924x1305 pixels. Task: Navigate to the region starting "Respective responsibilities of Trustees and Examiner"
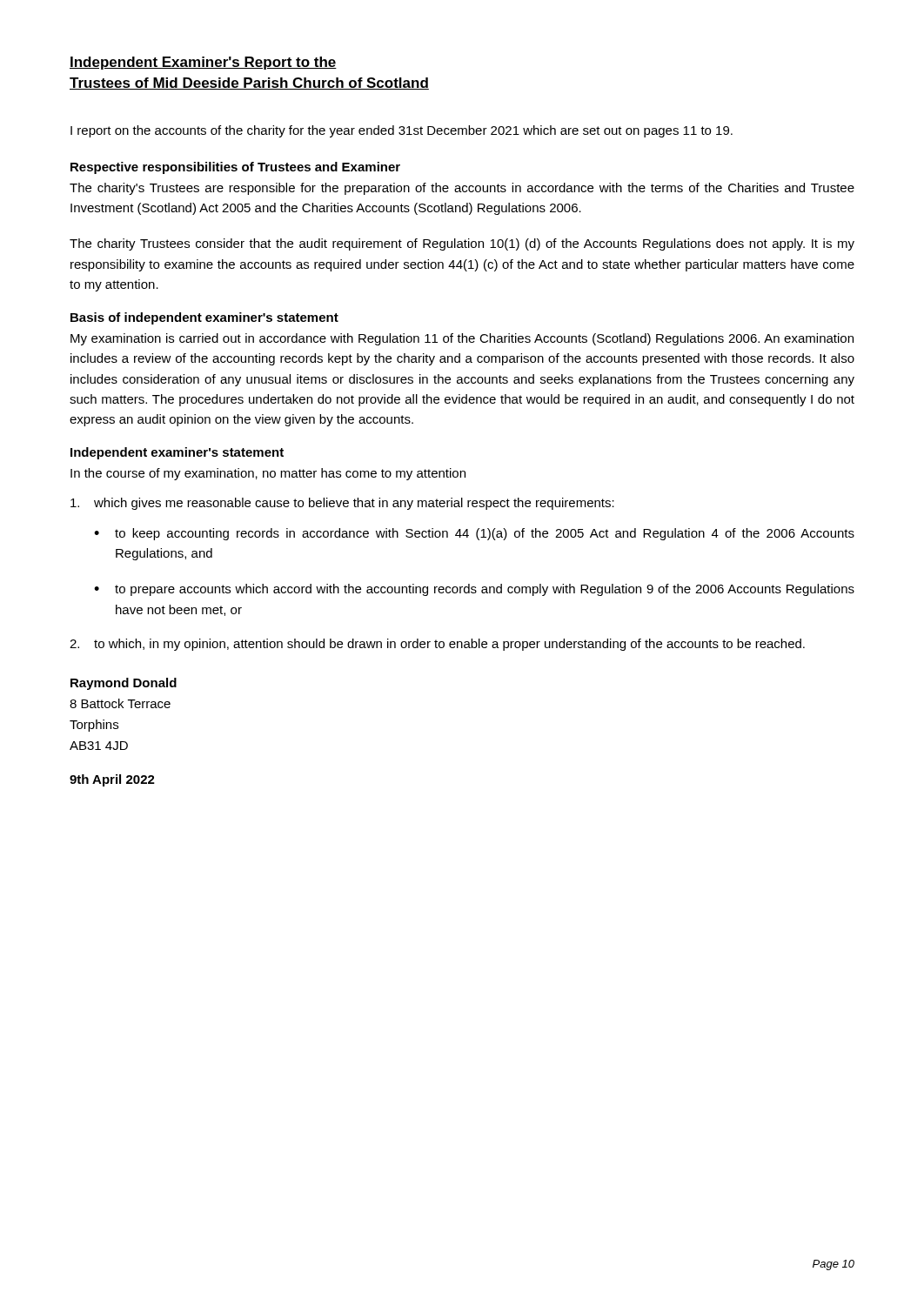coord(235,166)
